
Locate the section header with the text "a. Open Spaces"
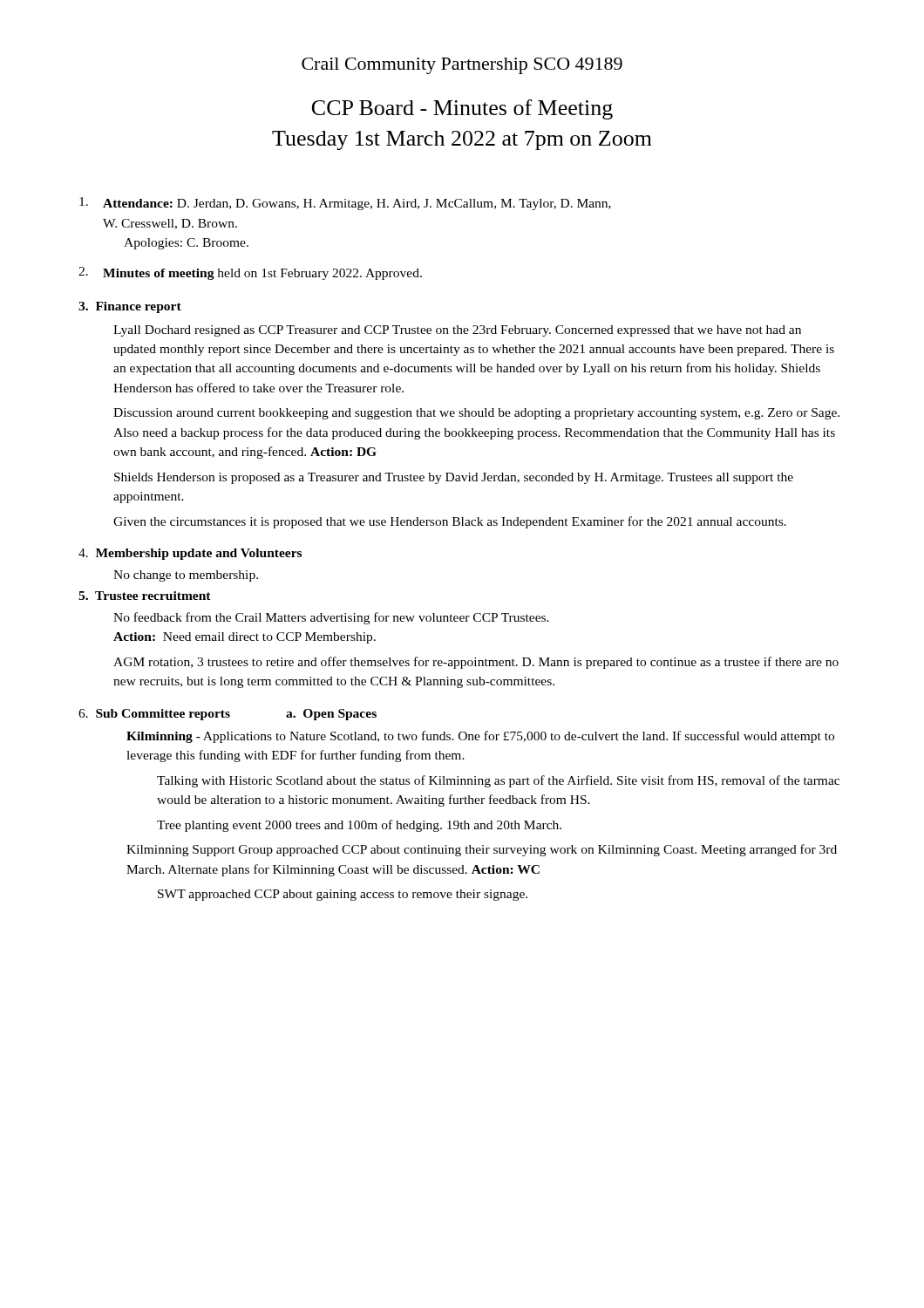(x=331, y=713)
